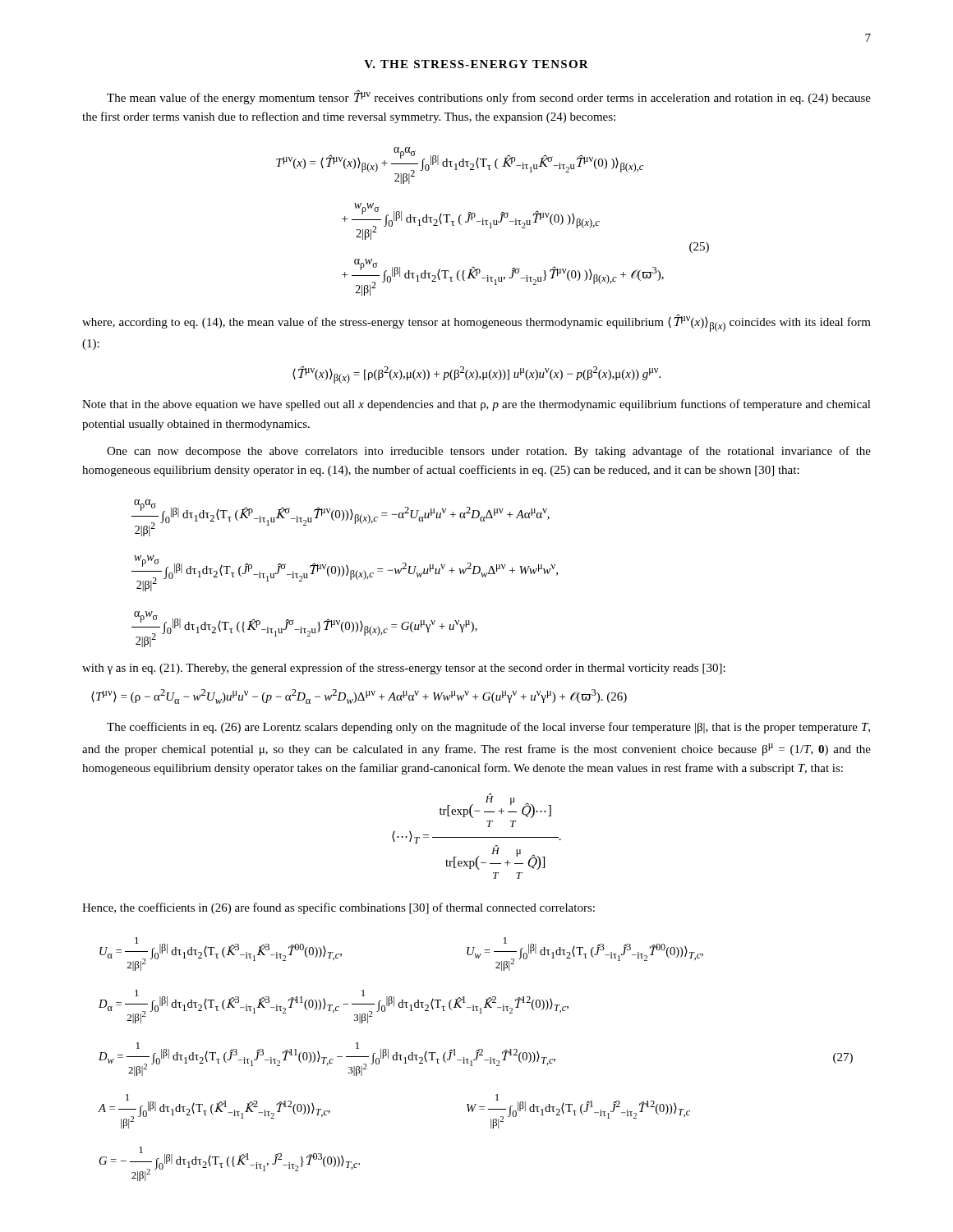
Task: Navigate to the region starting "⟨Tμν⟩ = (ρ − α2Uα"
Action: click(x=359, y=697)
